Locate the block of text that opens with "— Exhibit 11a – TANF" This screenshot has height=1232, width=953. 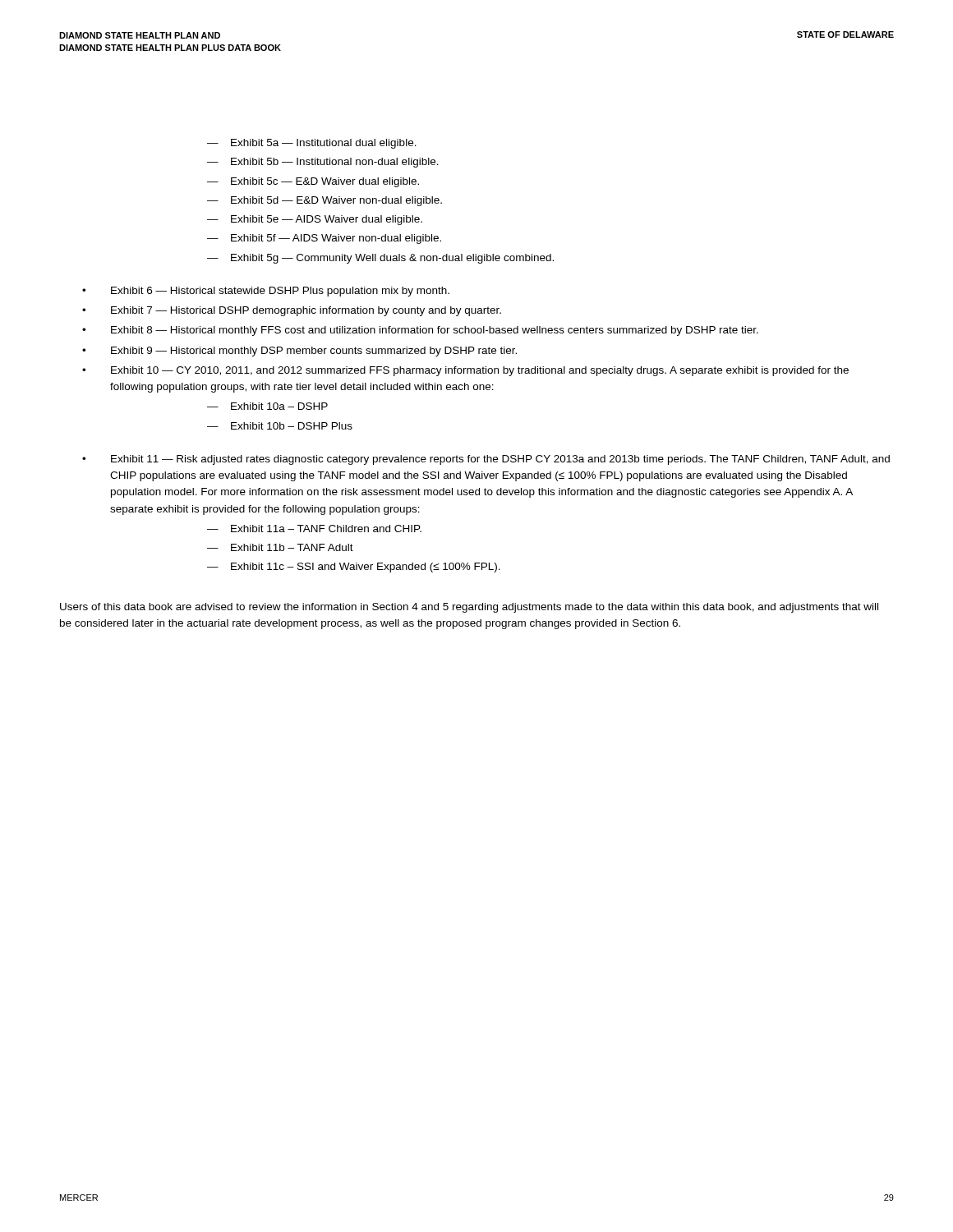point(314,529)
